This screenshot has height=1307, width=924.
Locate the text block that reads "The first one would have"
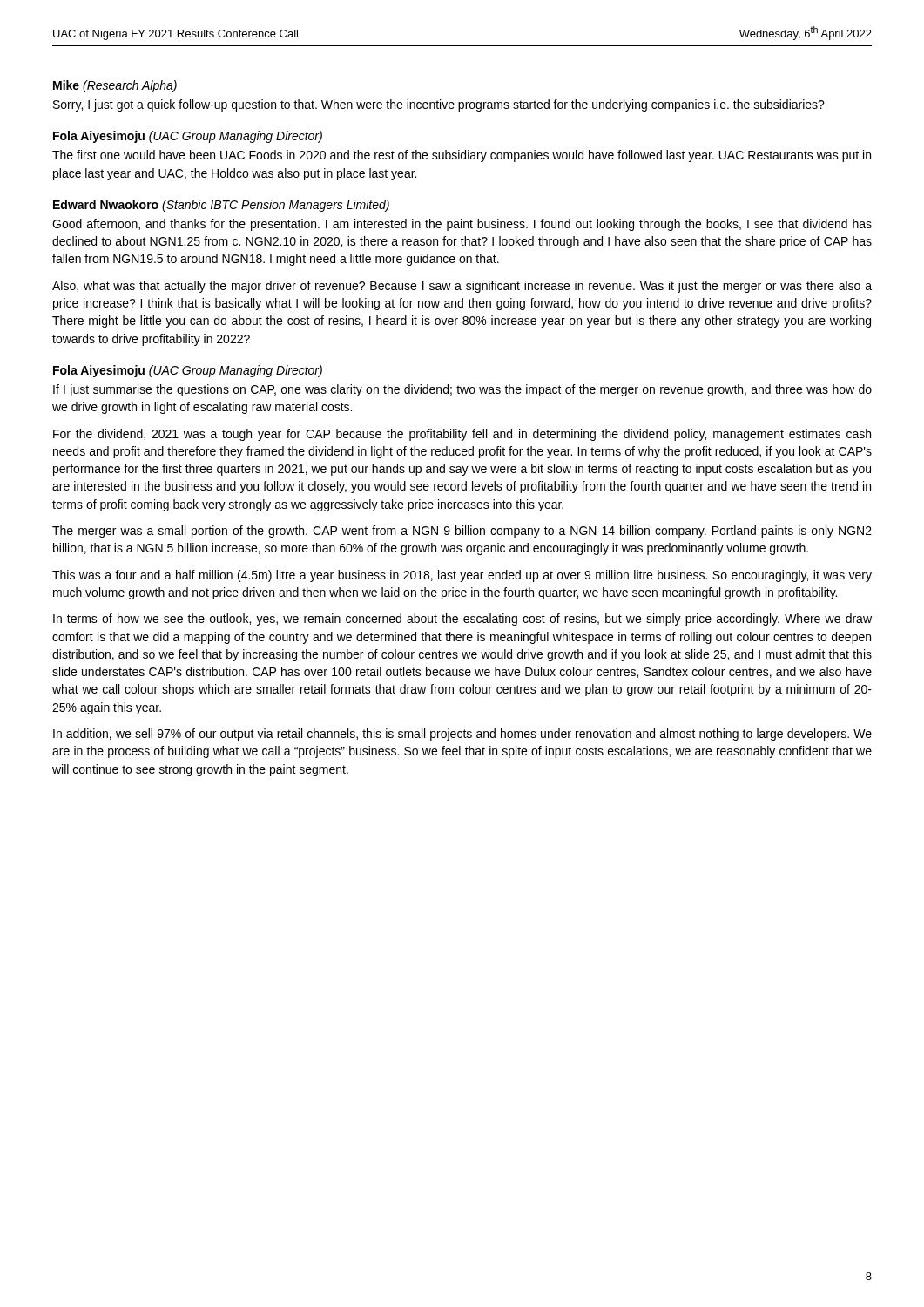[x=462, y=164]
